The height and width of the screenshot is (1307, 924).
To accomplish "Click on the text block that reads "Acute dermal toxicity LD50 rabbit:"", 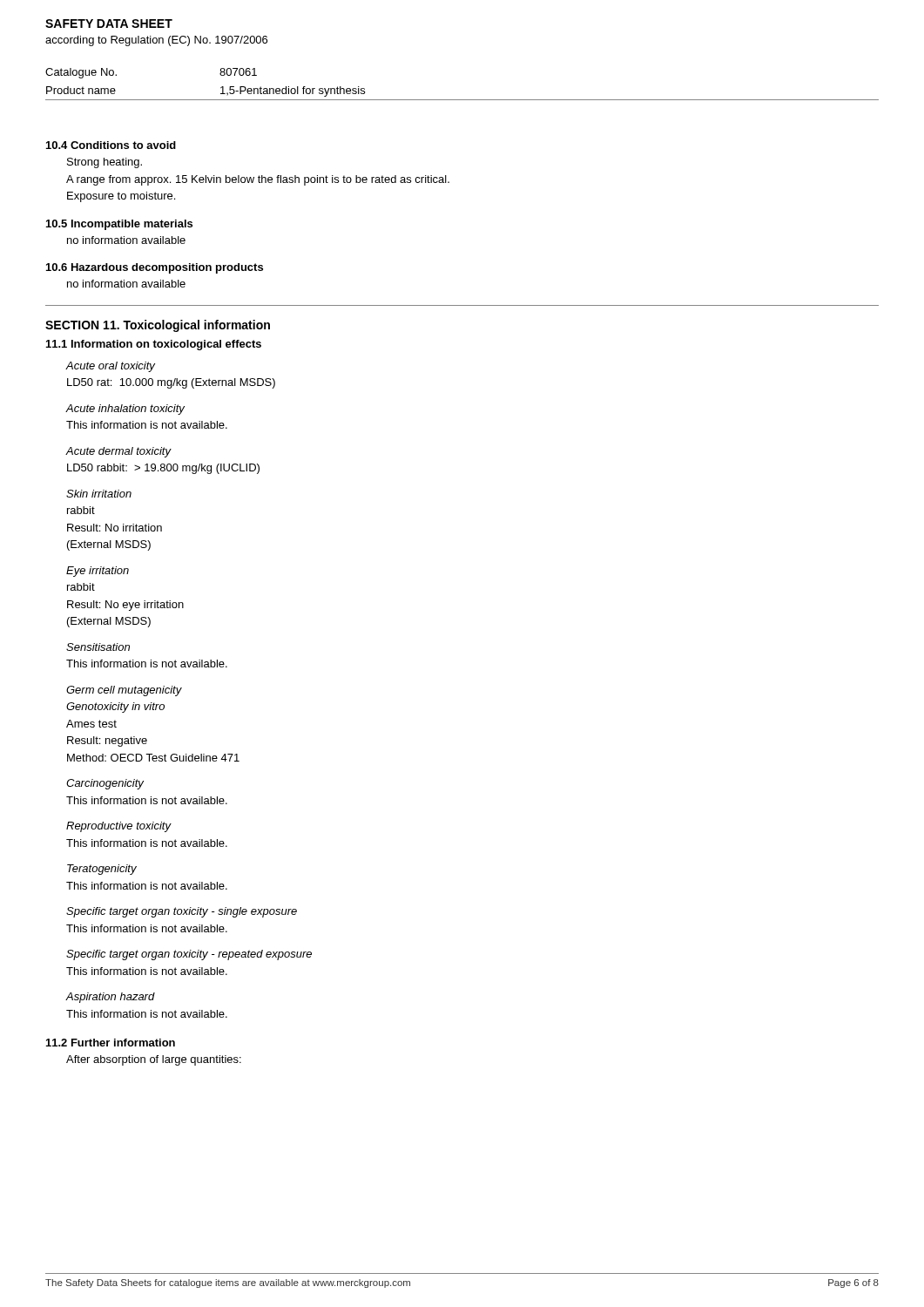I will pyautogui.click(x=163, y=459).
